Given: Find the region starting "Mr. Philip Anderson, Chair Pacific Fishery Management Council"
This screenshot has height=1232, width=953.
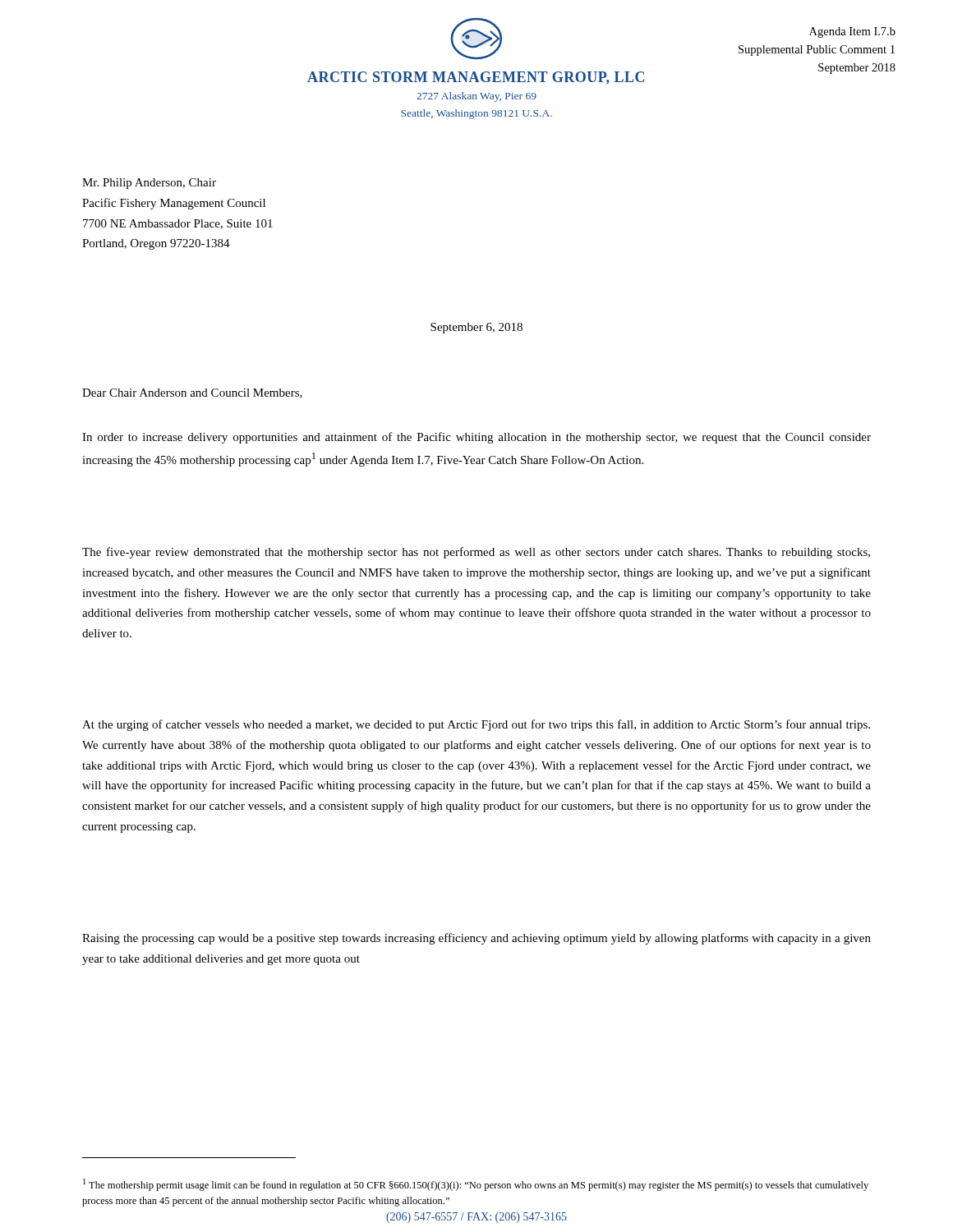Looking at the screenshot, I should click(178, 213).
